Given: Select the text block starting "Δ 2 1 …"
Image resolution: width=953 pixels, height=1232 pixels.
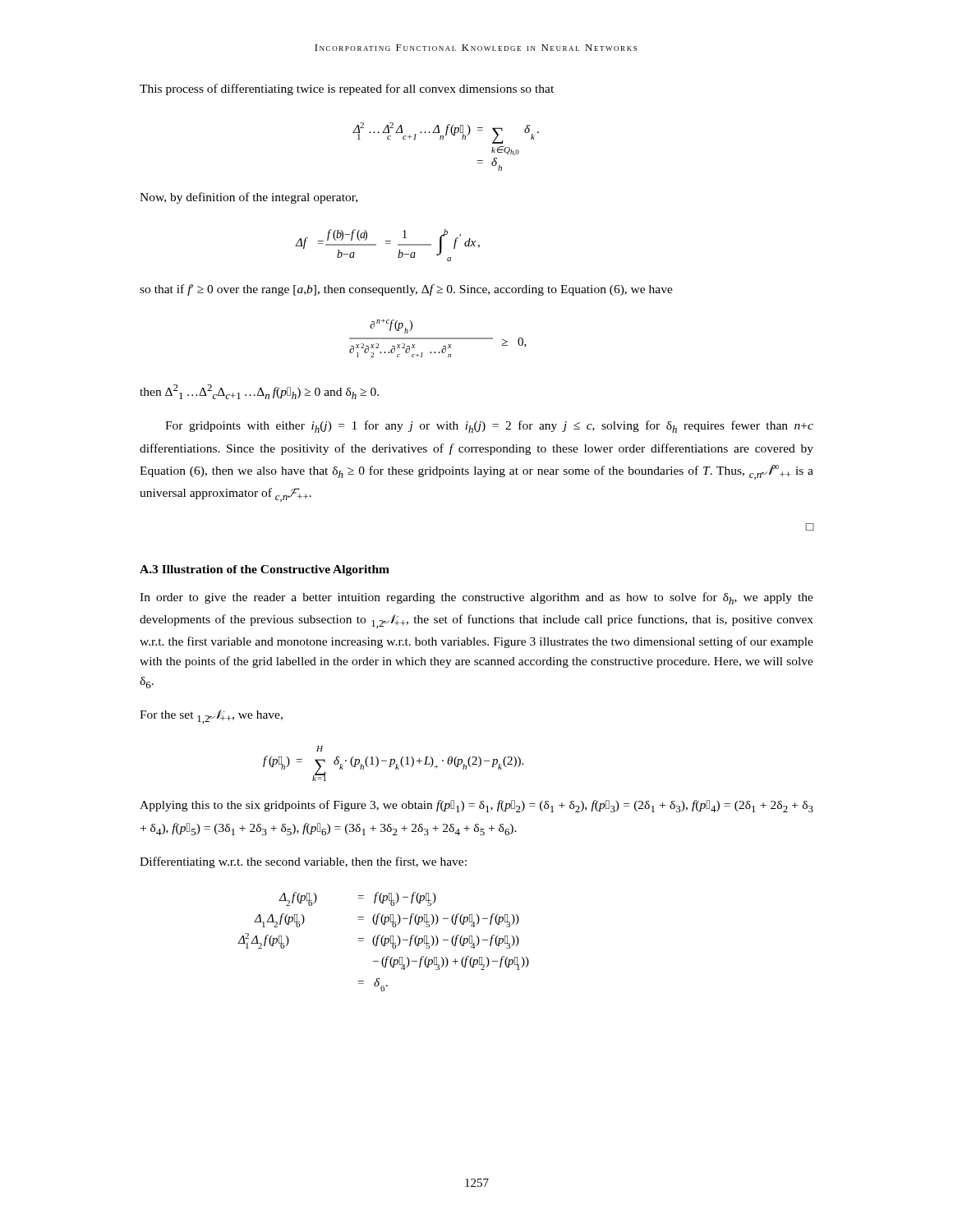Looking at the screenshot, I should tap(476, 143).
